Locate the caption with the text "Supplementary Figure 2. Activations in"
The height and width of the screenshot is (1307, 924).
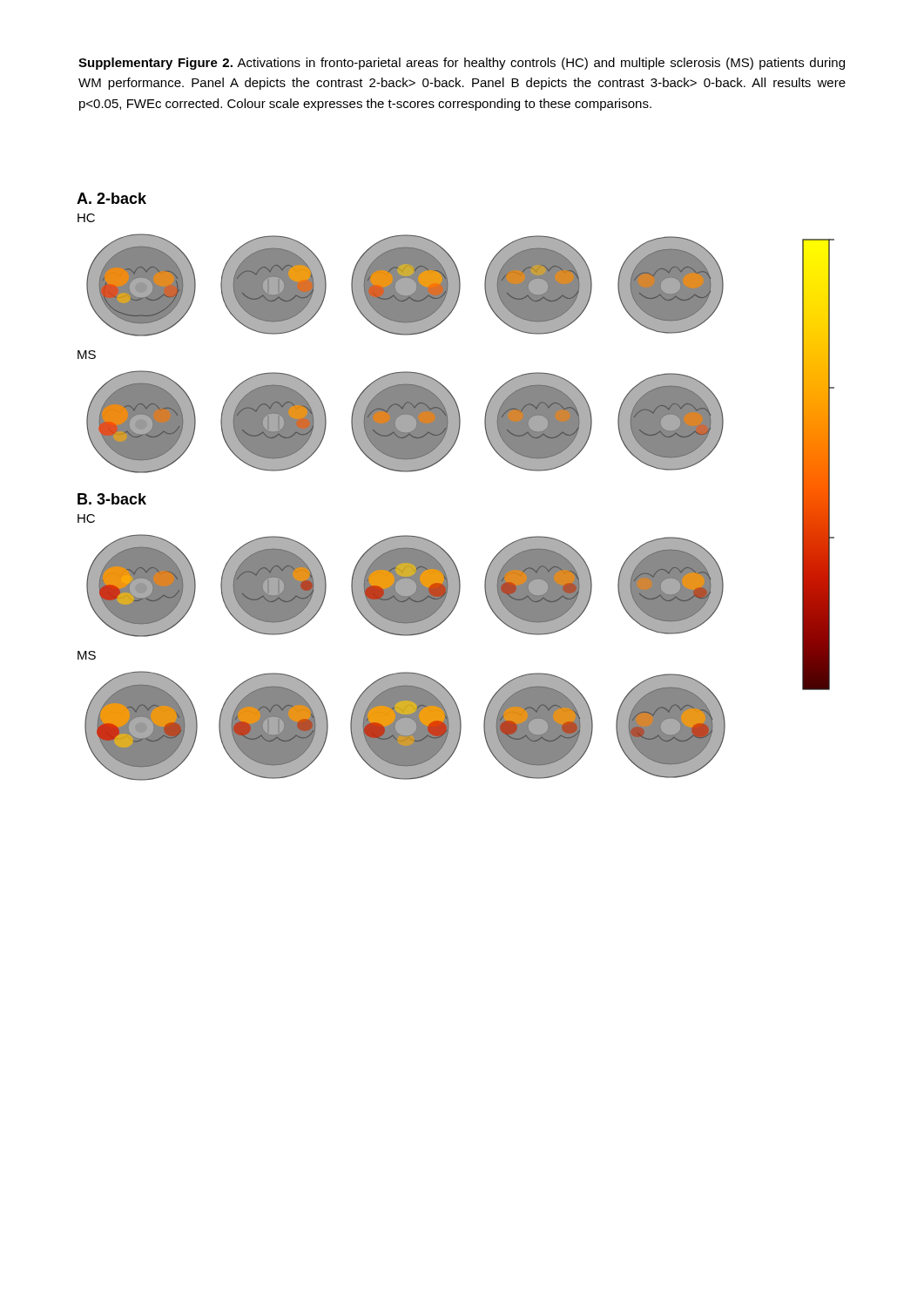click(x=462, y=83)
